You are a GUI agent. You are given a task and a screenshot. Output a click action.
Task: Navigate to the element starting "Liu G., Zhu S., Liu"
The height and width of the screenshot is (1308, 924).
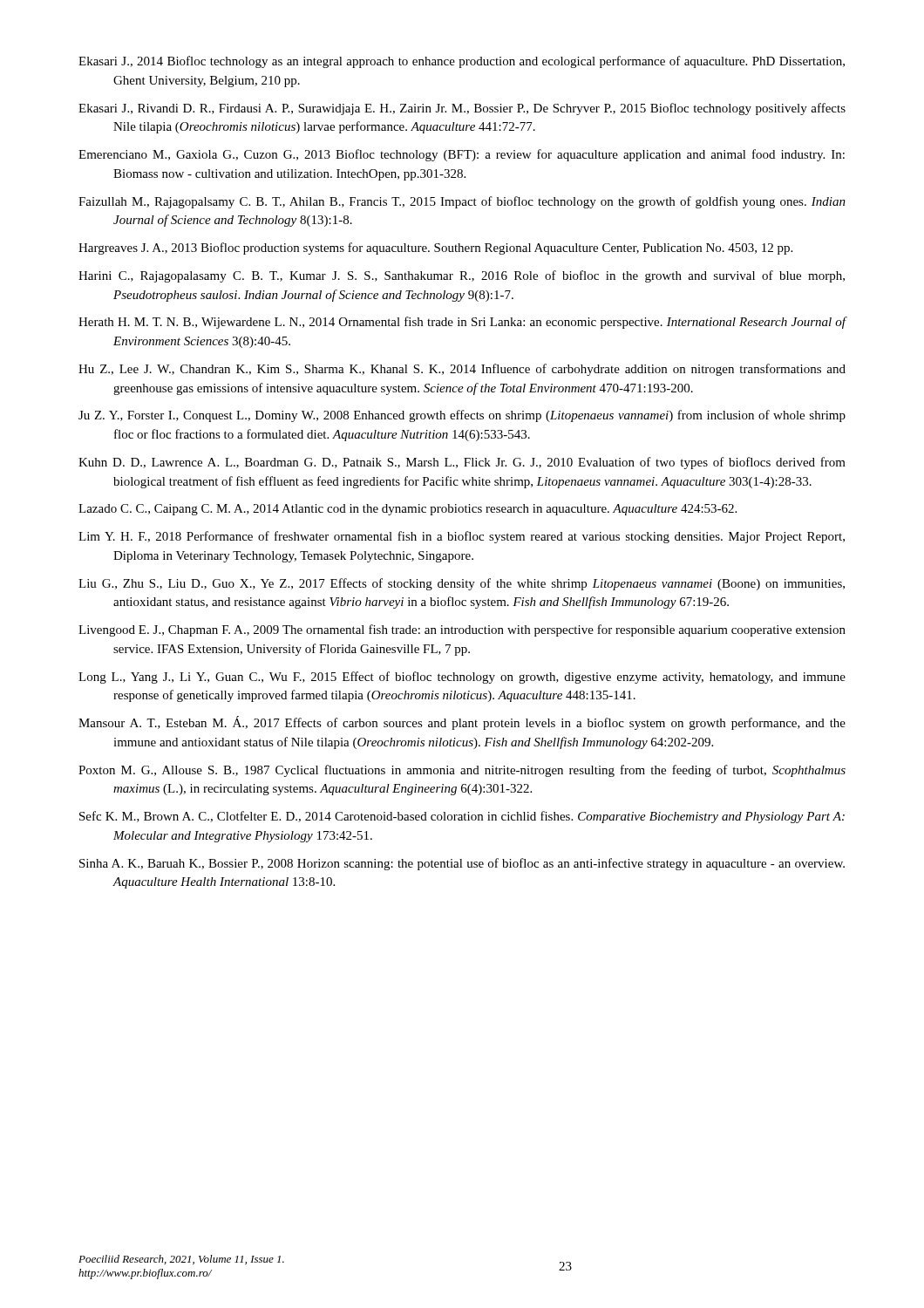click(462, 592)
